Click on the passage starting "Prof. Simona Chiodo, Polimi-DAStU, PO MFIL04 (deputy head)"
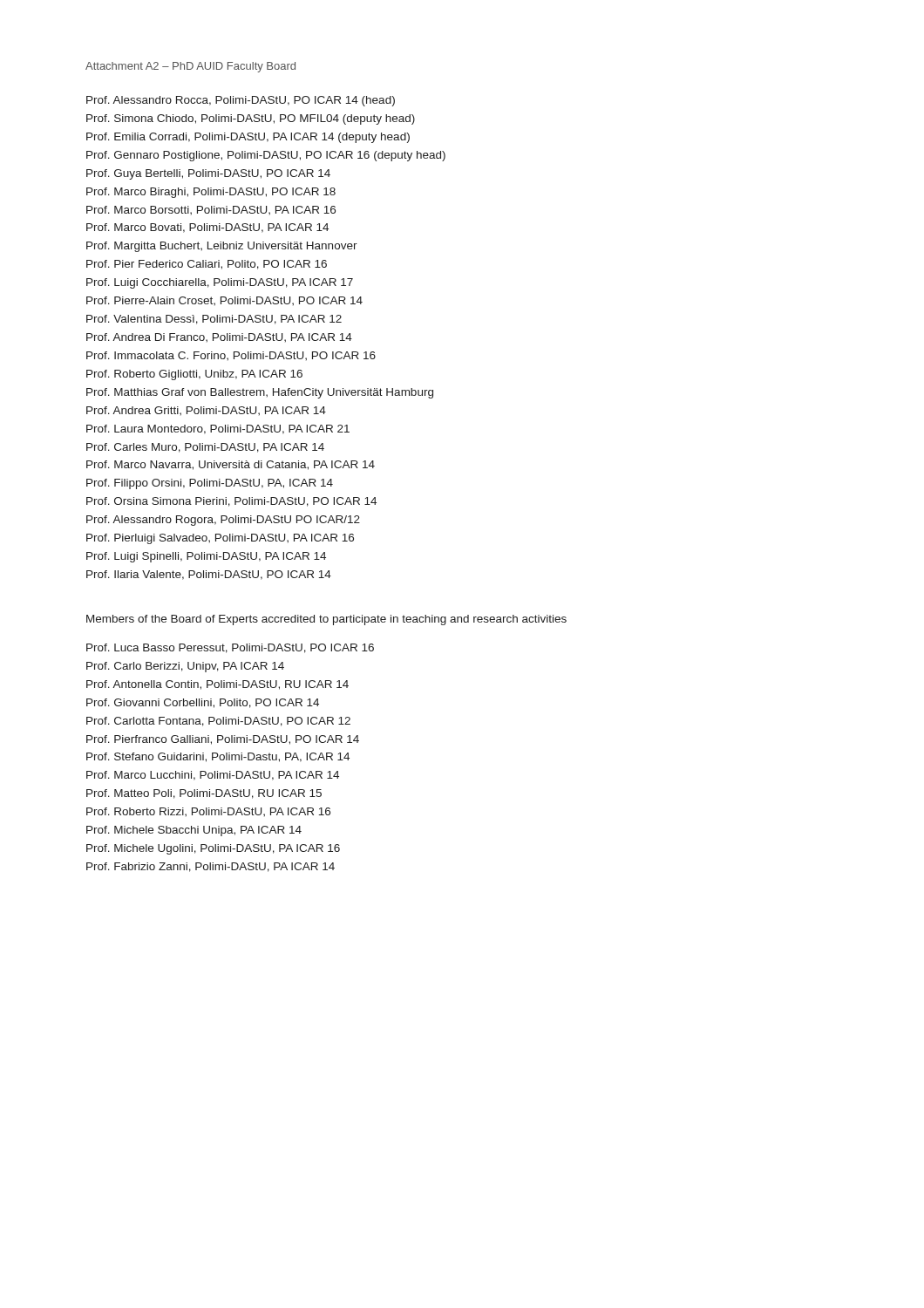924x1308 pixels. [250, 118]
